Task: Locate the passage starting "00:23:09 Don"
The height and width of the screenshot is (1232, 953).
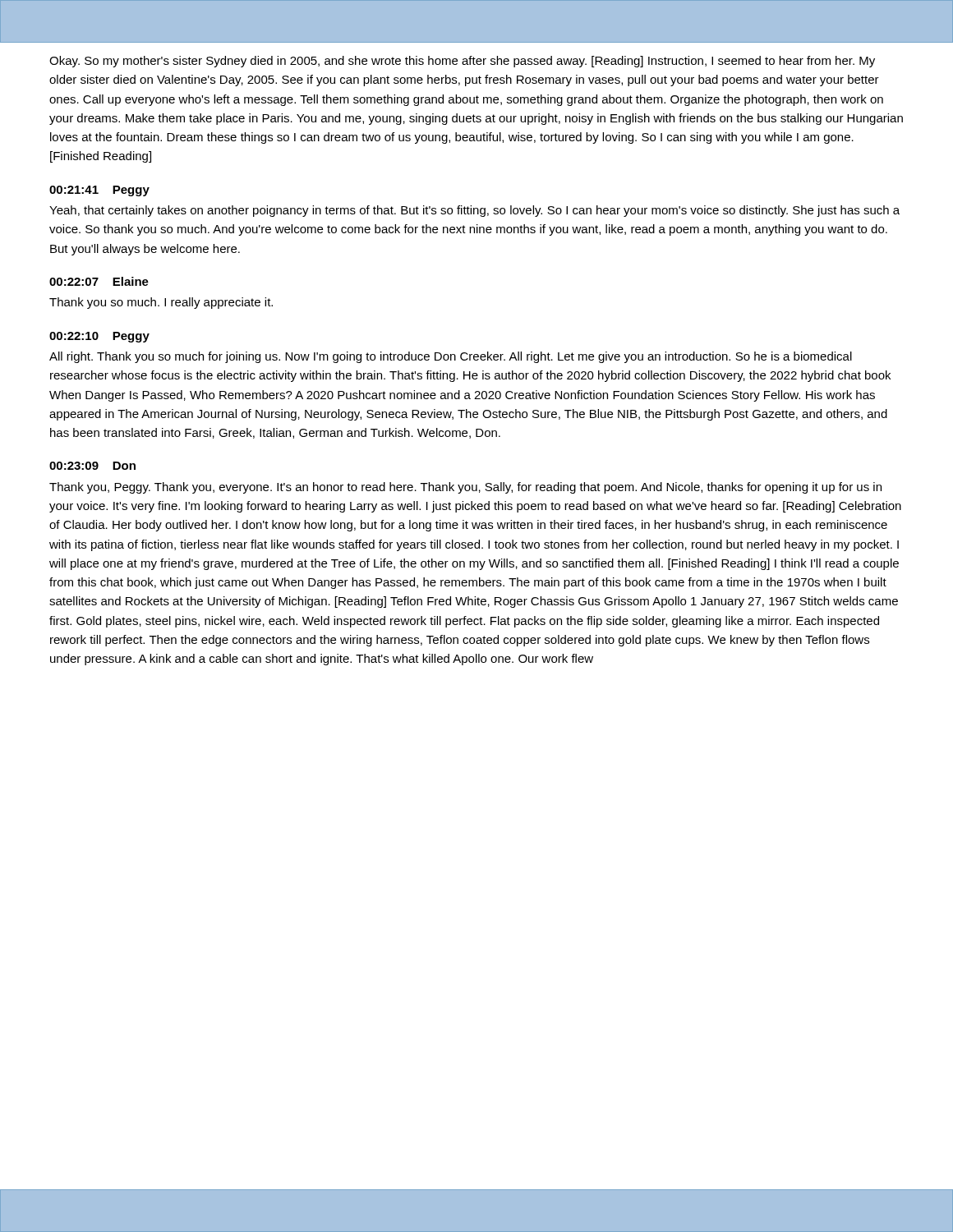Action: (x=93, y=466)
